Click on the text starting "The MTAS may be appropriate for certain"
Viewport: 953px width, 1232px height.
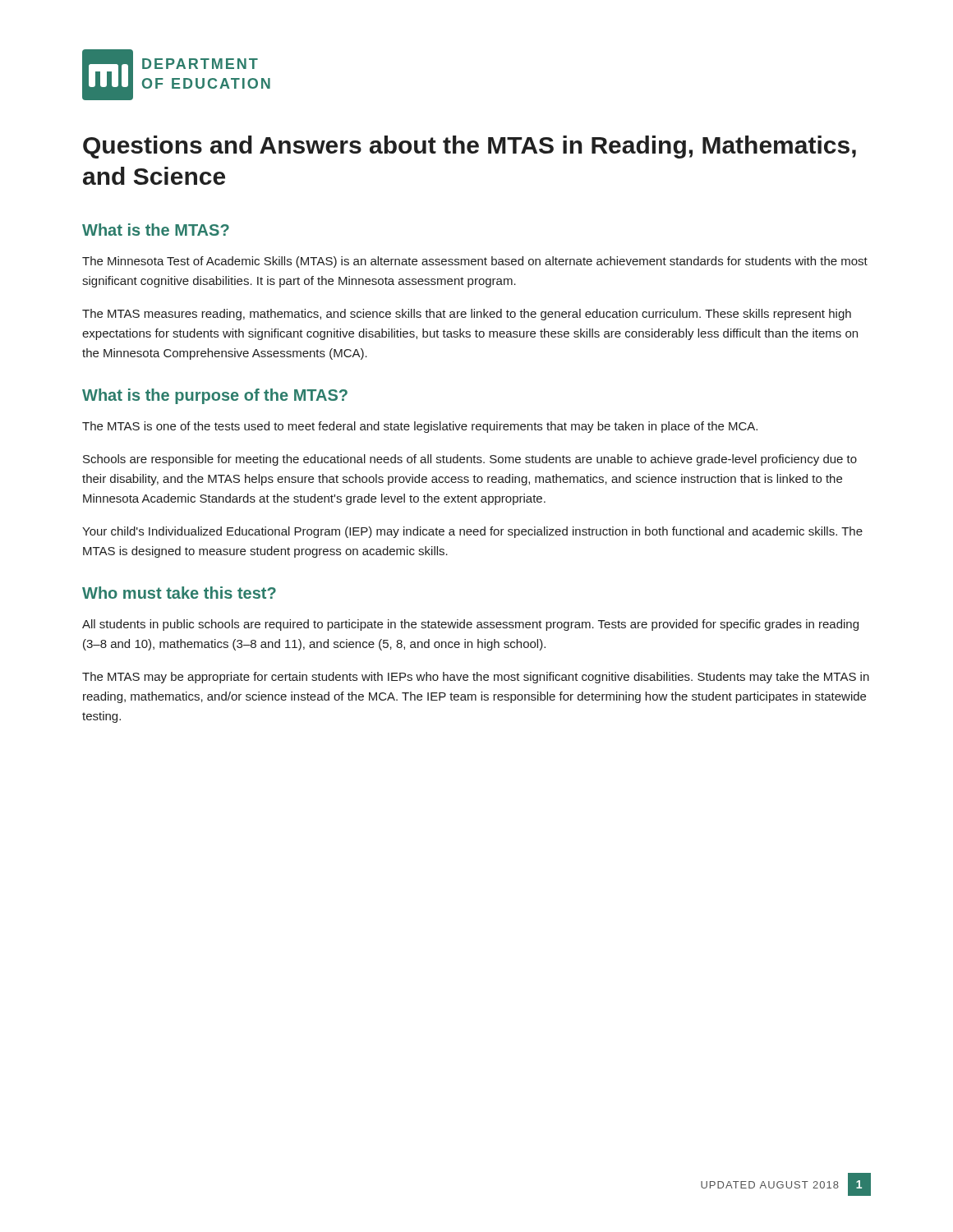click(476, 696)
